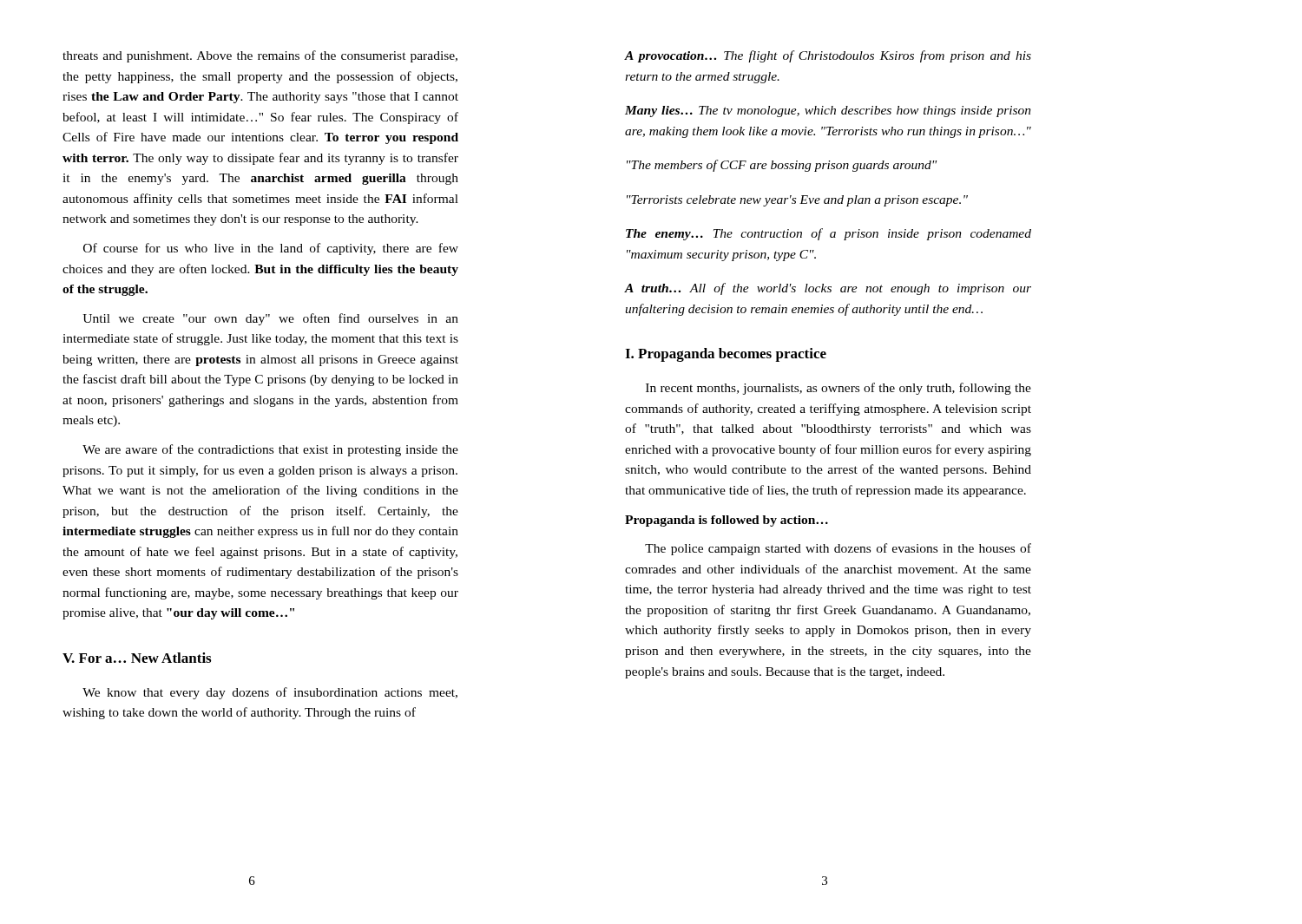Click the passage that begins "In recent months, journalists,"
Viewport: 1302px width, 924px height.
tap(828, 529)
